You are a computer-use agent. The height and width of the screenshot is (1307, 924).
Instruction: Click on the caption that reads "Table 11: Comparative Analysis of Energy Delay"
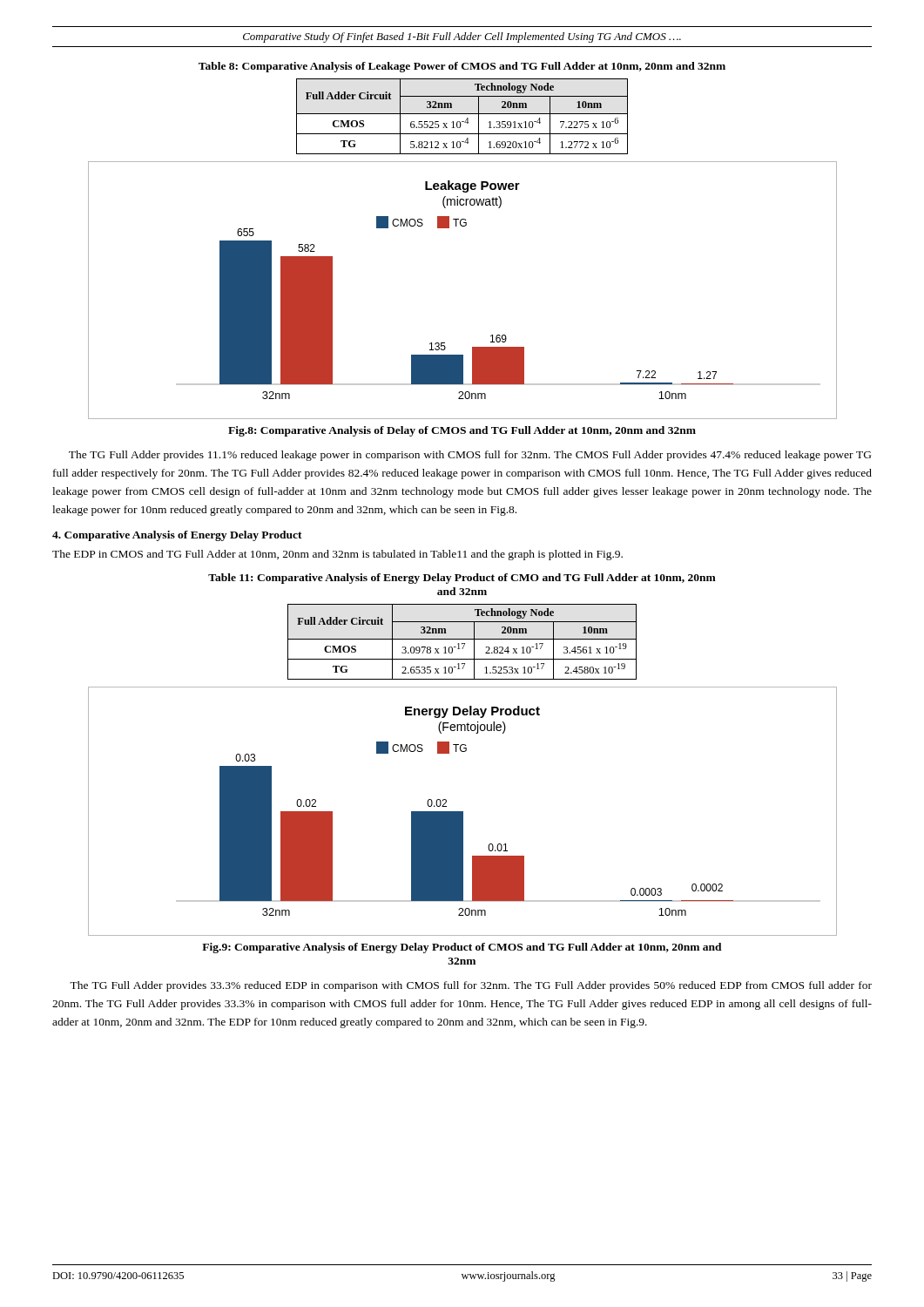pos(462,584)
